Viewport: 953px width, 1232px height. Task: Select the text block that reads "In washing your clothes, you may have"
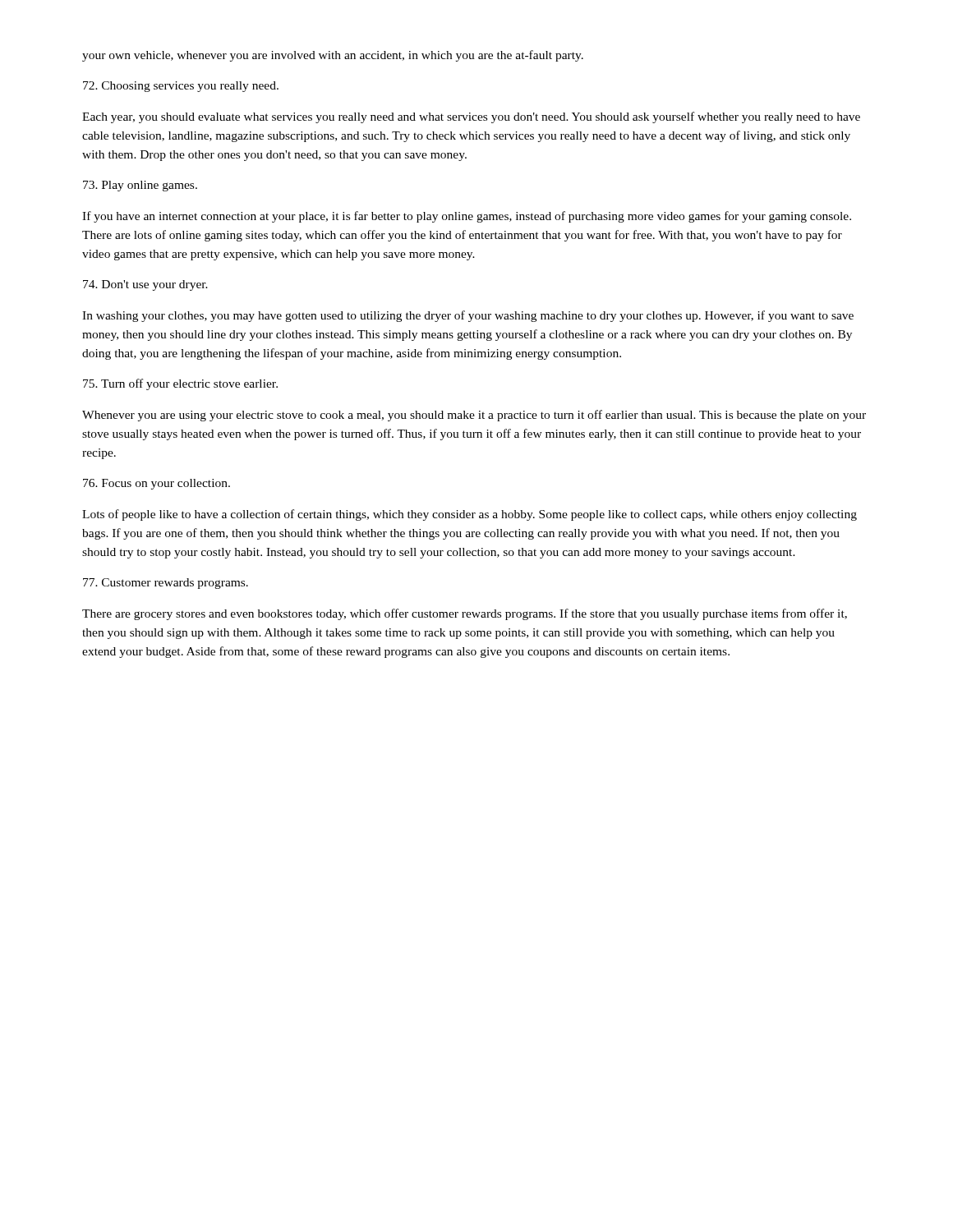(468, 334)
